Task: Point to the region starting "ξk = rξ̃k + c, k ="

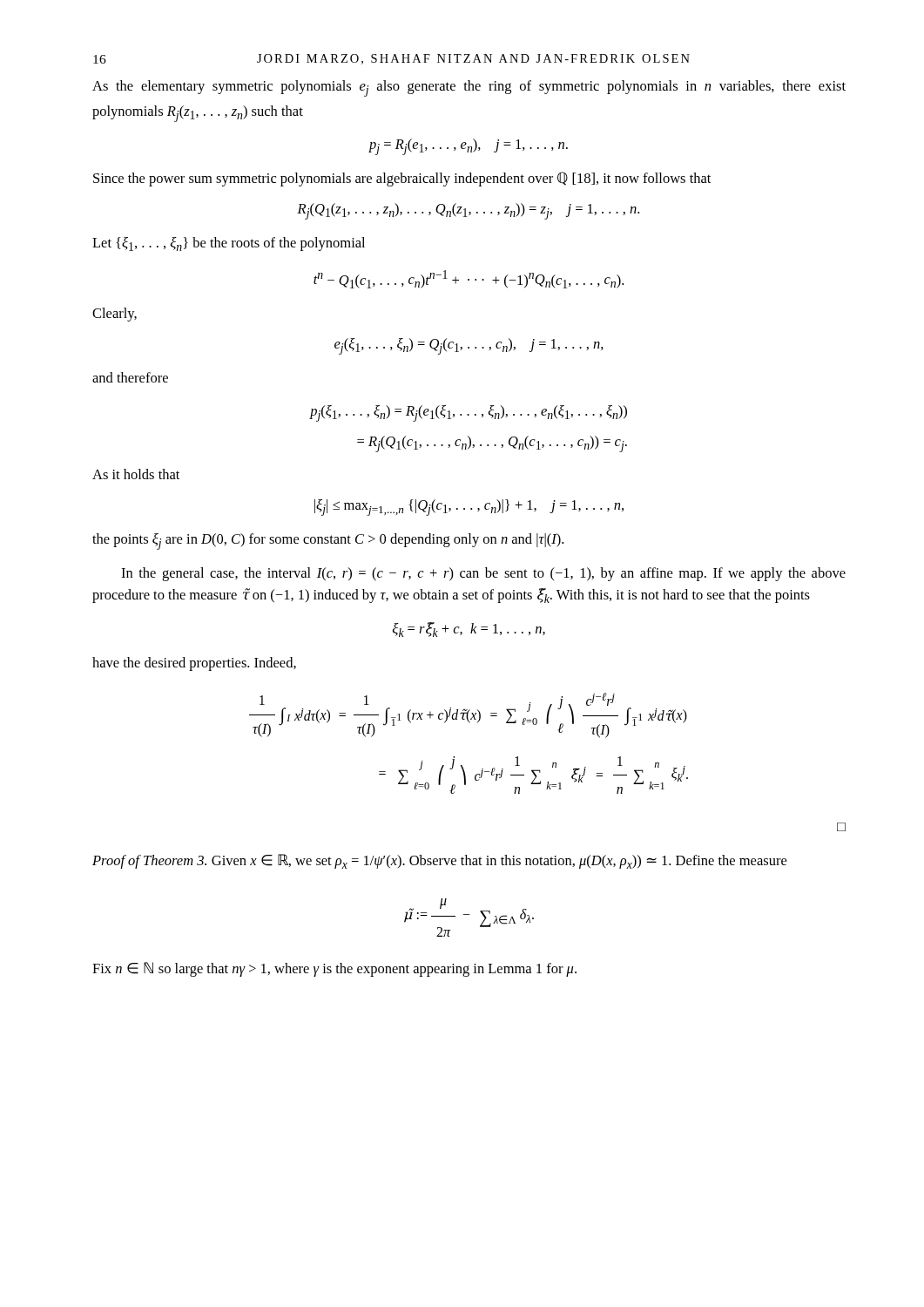Action: pyautogui.click(x=469, y=630)
